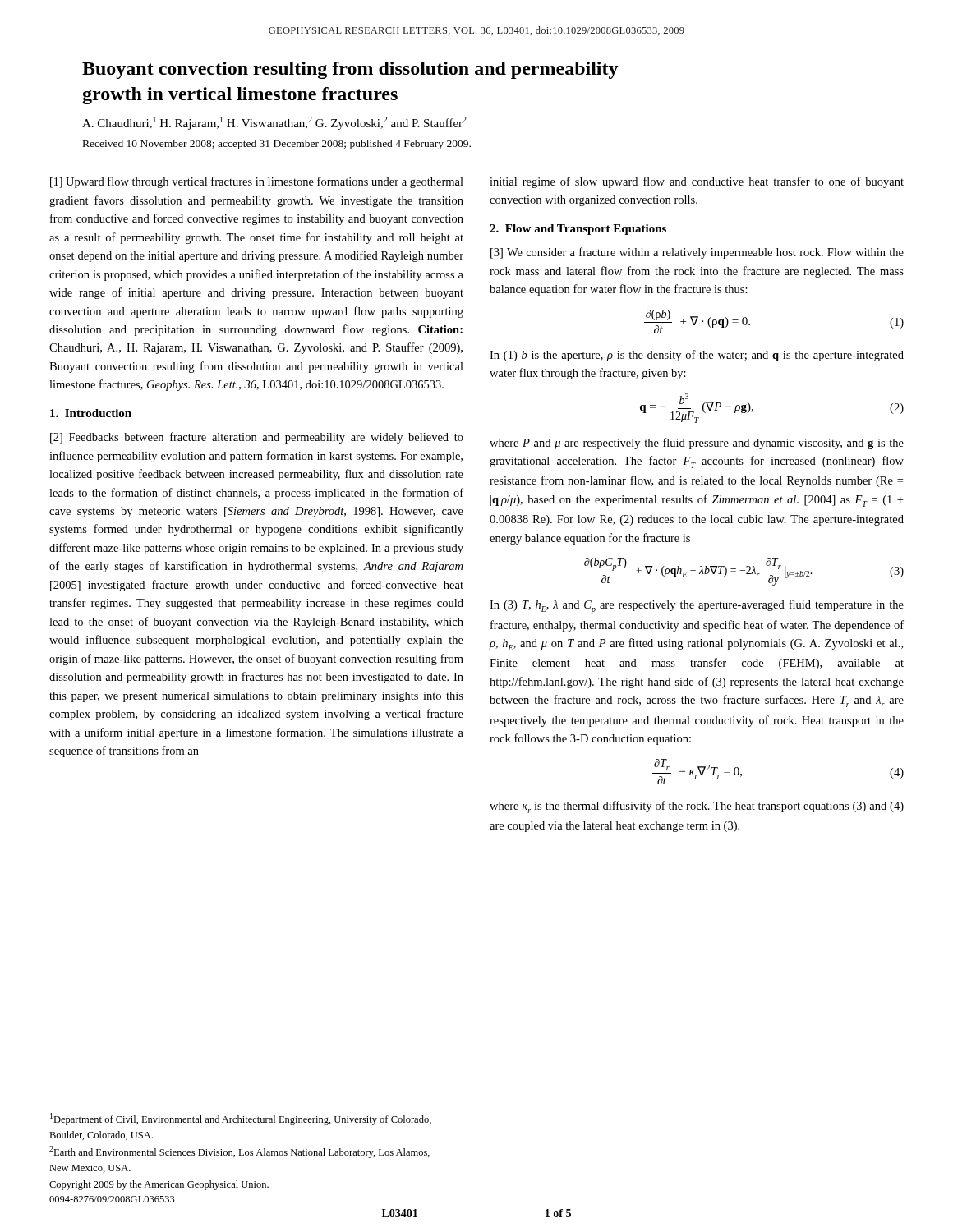
Task: Locate the footnote
Action: [240, 1142]
